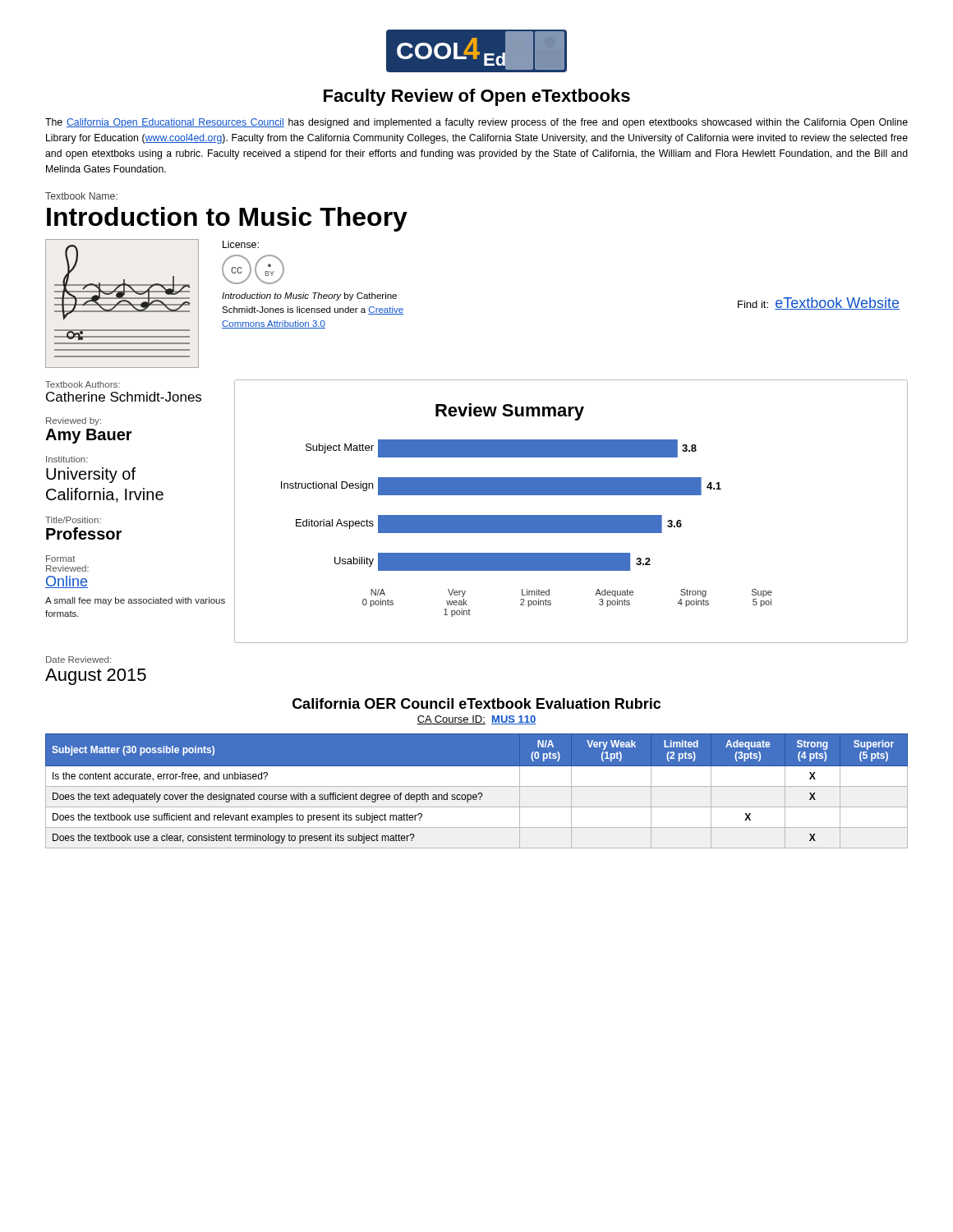
Task: Click where it says "Reviewed by: Amy Bauer"
Action: click(140, 430)
